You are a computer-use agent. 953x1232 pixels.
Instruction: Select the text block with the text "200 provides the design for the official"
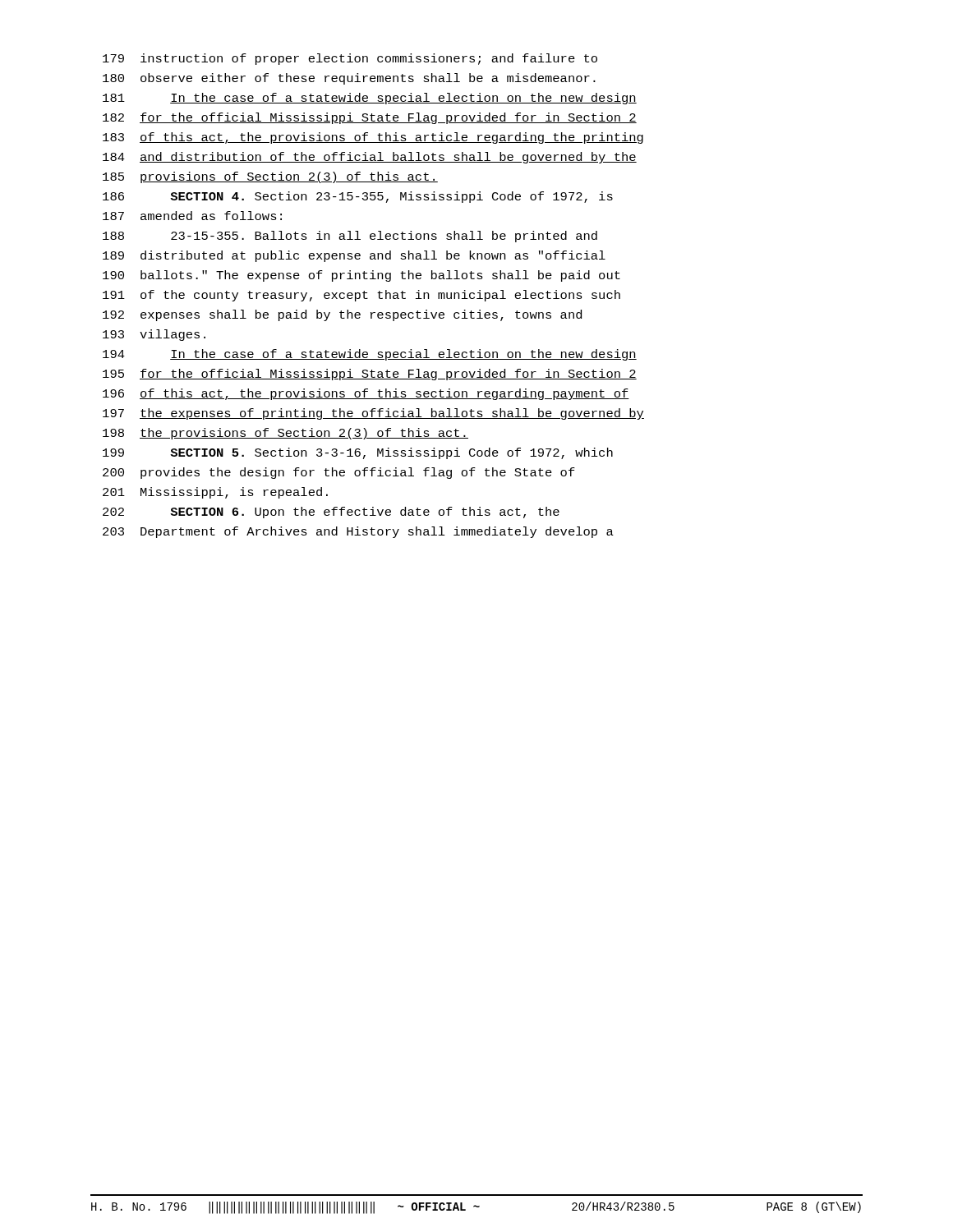(476, 473)
